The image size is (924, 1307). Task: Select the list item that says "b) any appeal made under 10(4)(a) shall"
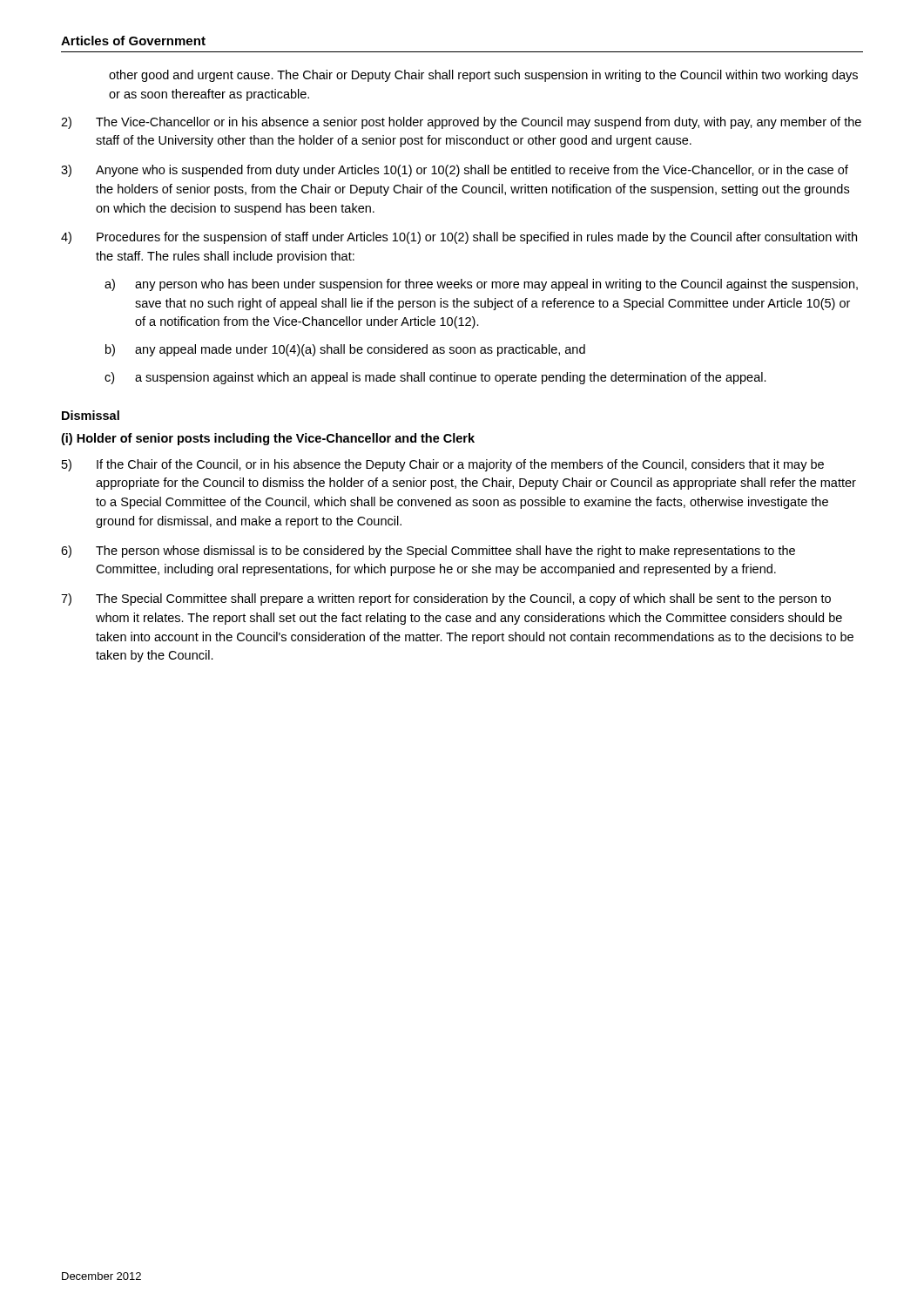(484, 350)
